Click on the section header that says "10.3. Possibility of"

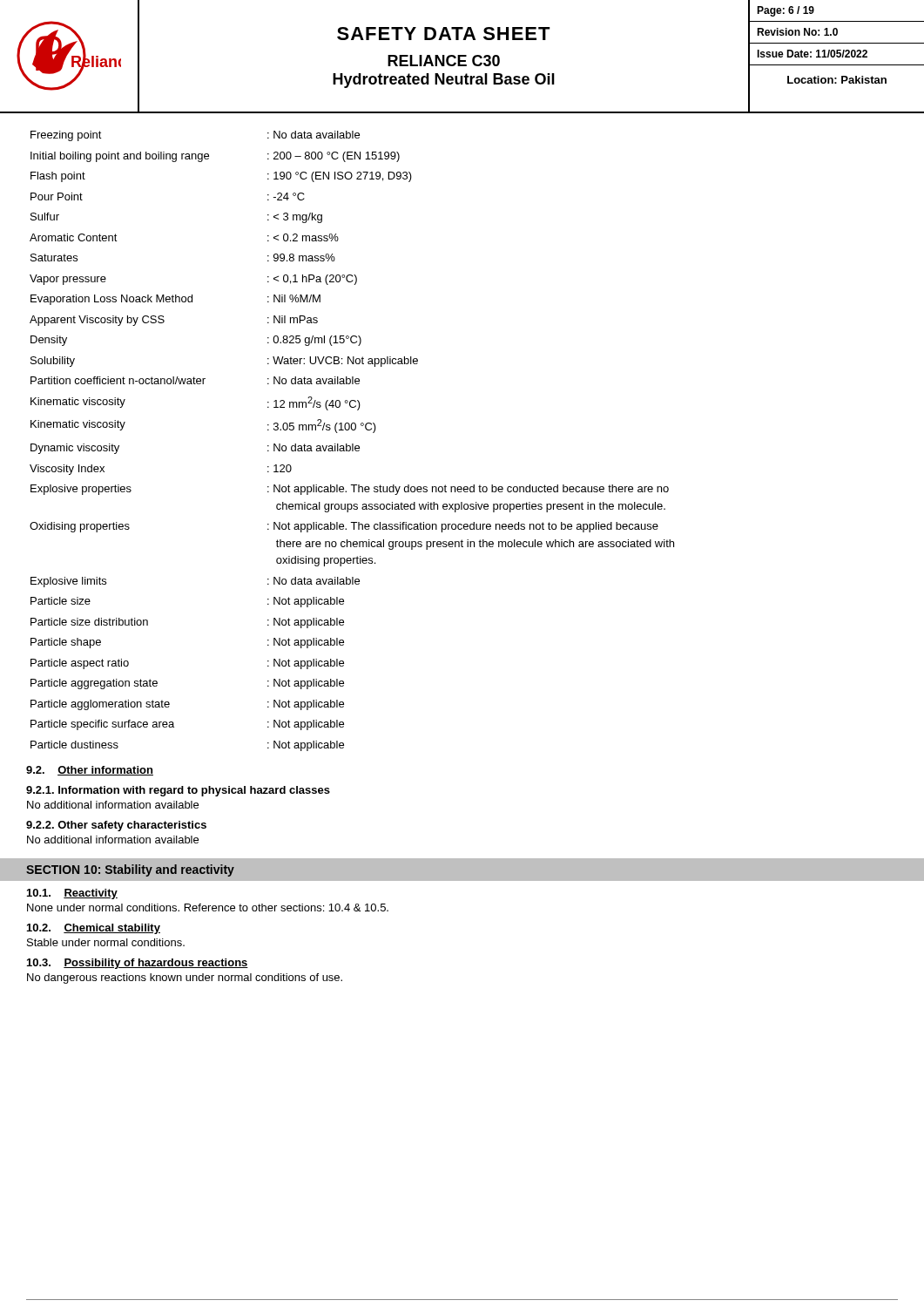[x=137, y=962]
